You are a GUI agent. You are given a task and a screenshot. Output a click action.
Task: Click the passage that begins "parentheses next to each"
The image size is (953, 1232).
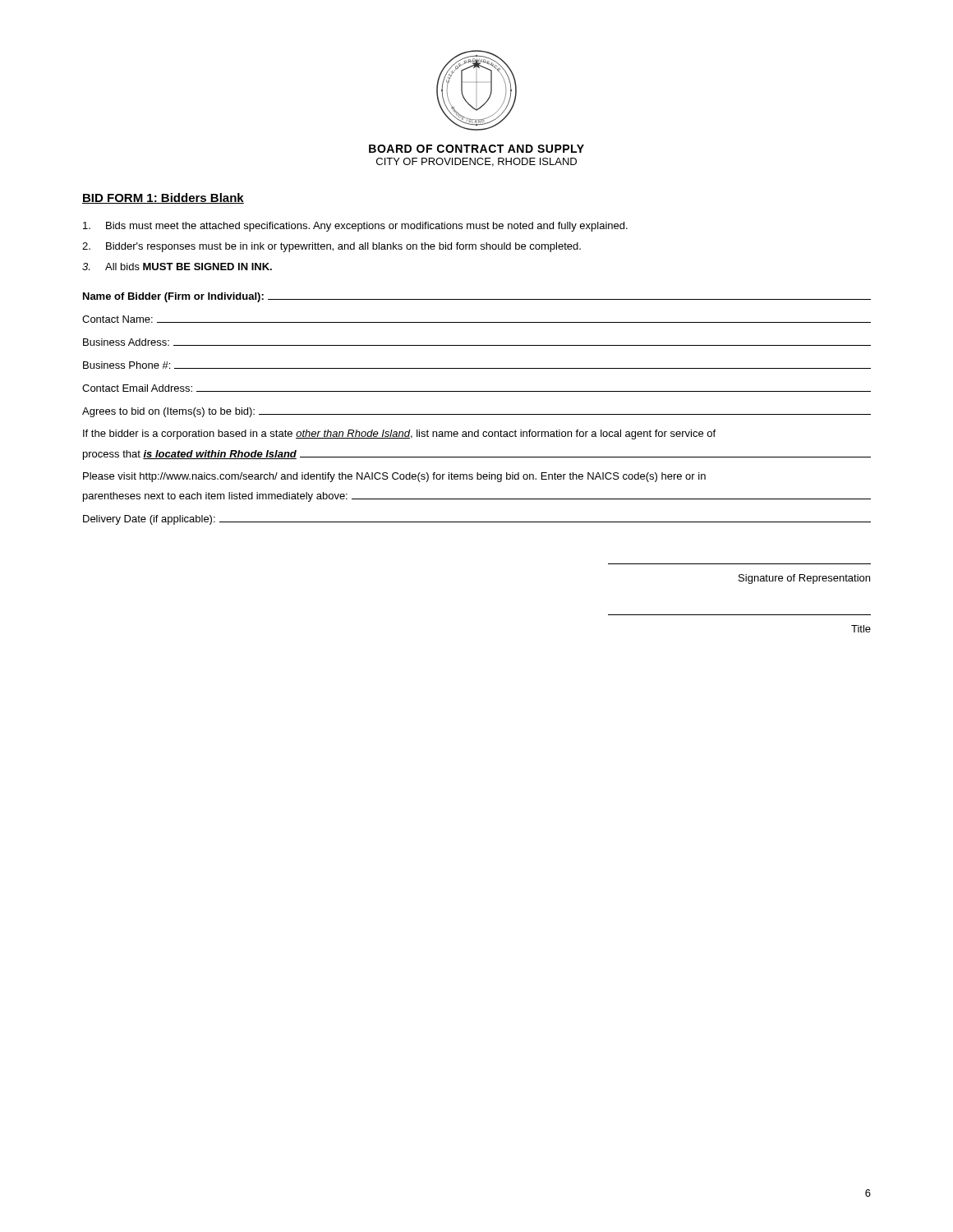(476, 494)
